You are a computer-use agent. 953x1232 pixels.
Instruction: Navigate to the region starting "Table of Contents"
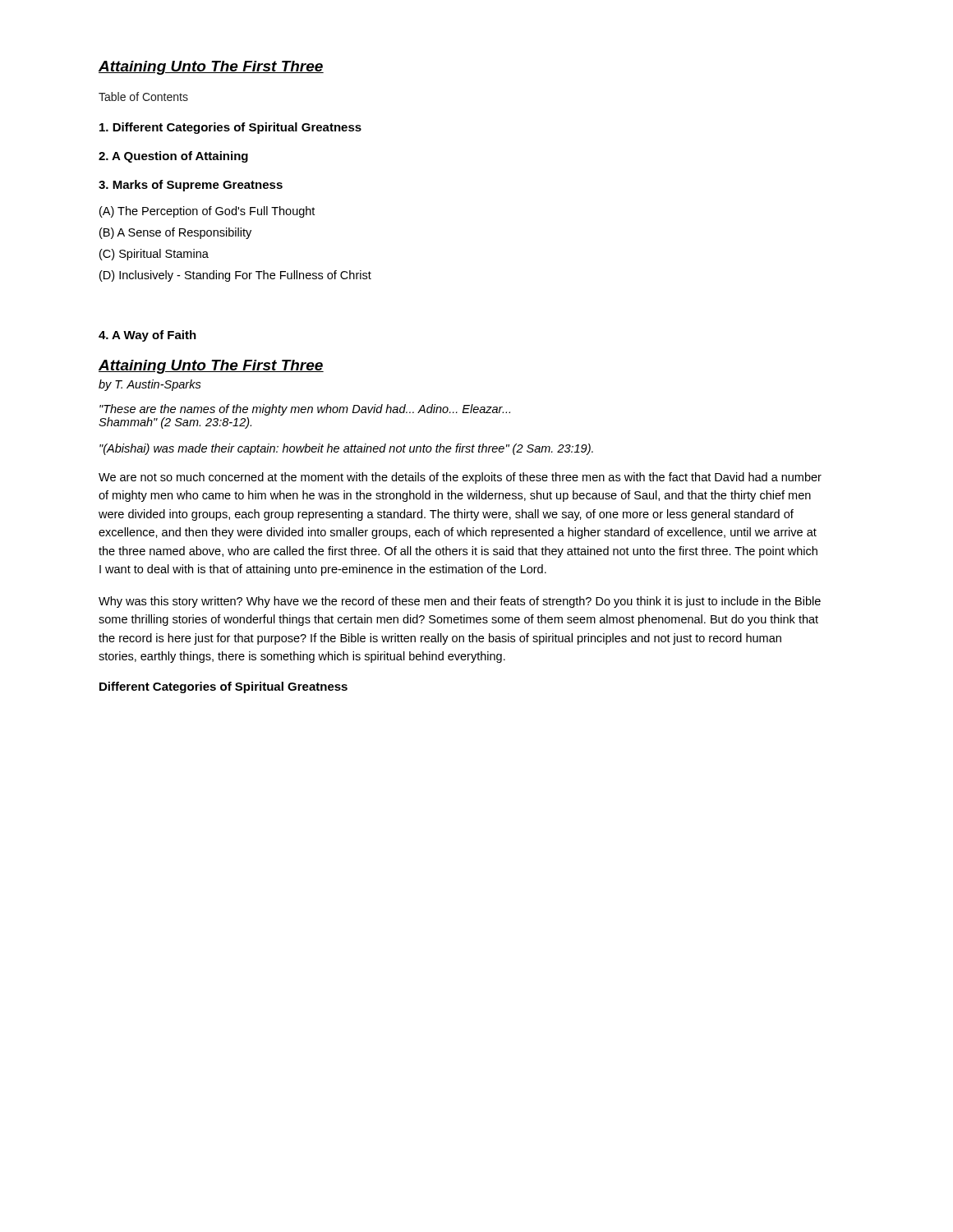[x=143, y=97]
